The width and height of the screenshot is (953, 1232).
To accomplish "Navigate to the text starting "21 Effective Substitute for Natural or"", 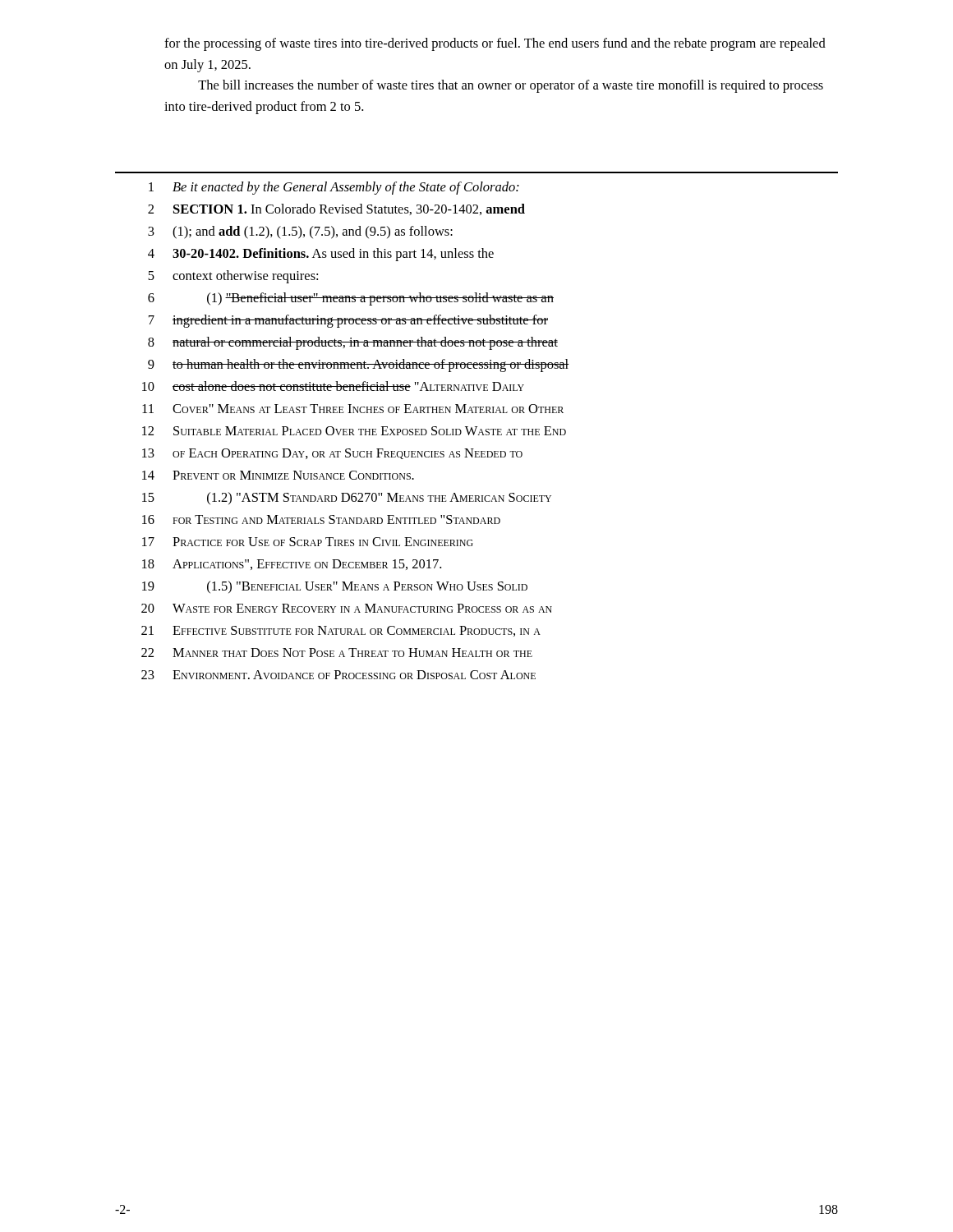I will click(476, 631).
